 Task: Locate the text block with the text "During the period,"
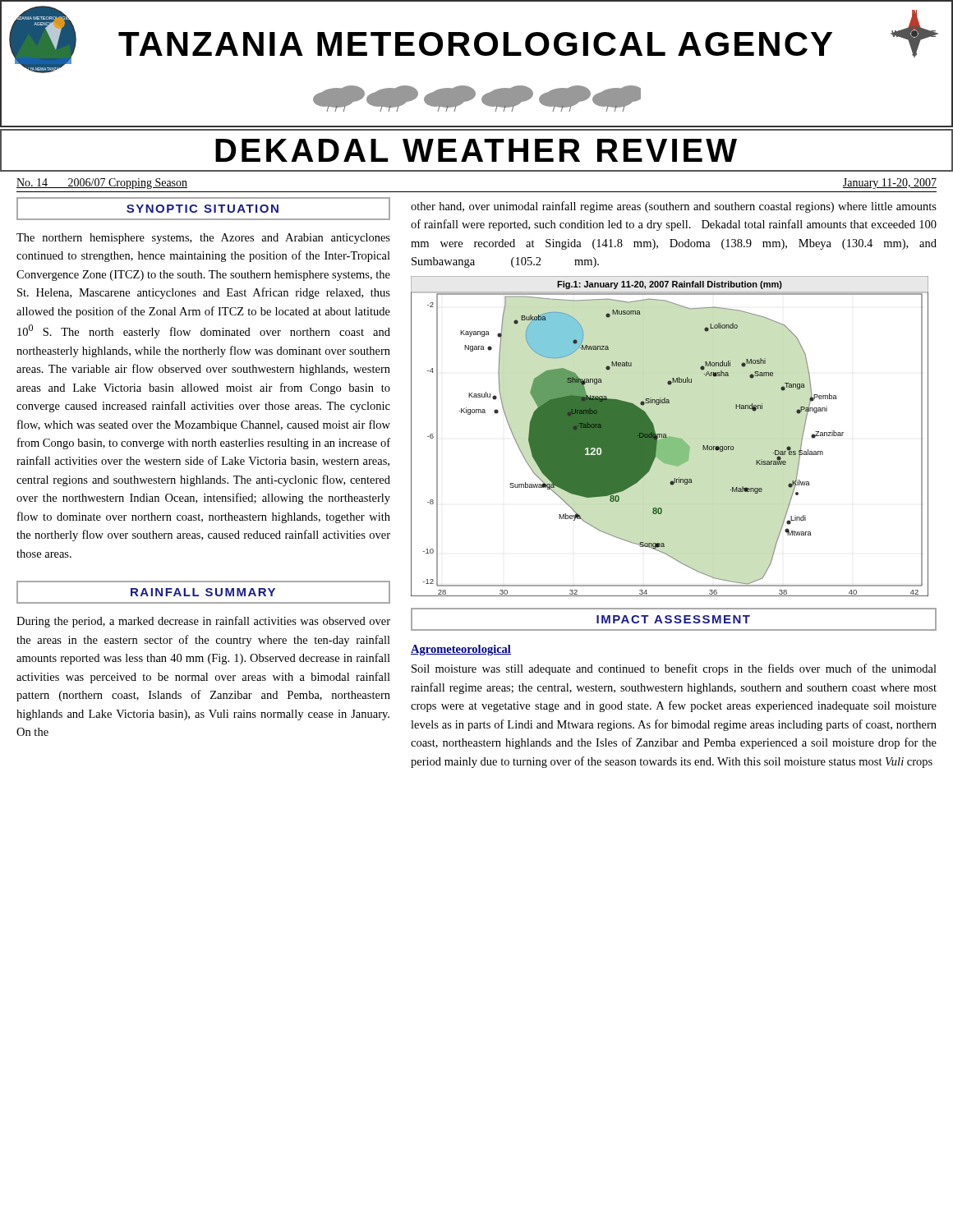pyautogui.click(x=203, y=676)
